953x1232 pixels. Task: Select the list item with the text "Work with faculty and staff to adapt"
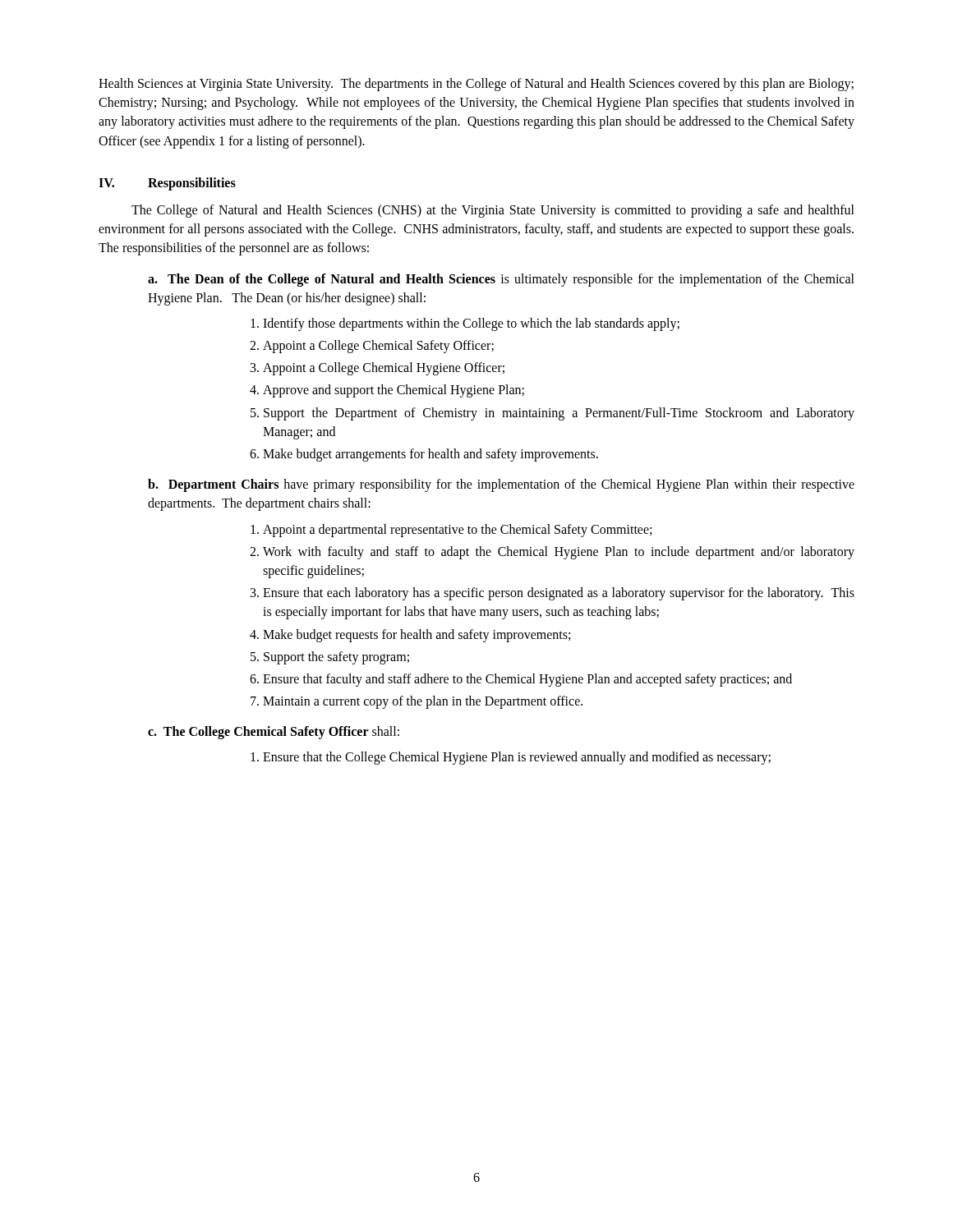(559, 561)
